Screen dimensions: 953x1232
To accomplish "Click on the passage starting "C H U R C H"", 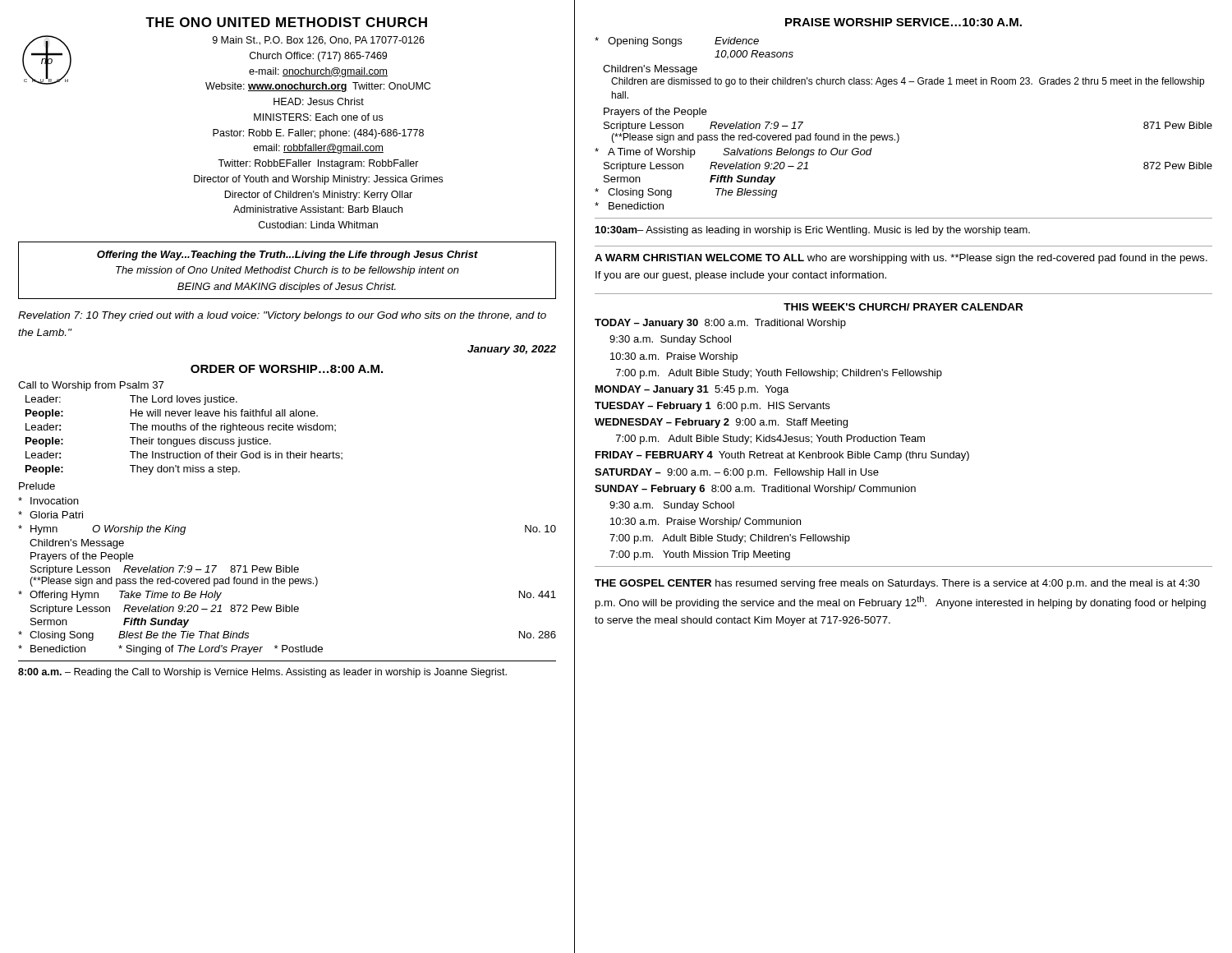I will (287, 133).
